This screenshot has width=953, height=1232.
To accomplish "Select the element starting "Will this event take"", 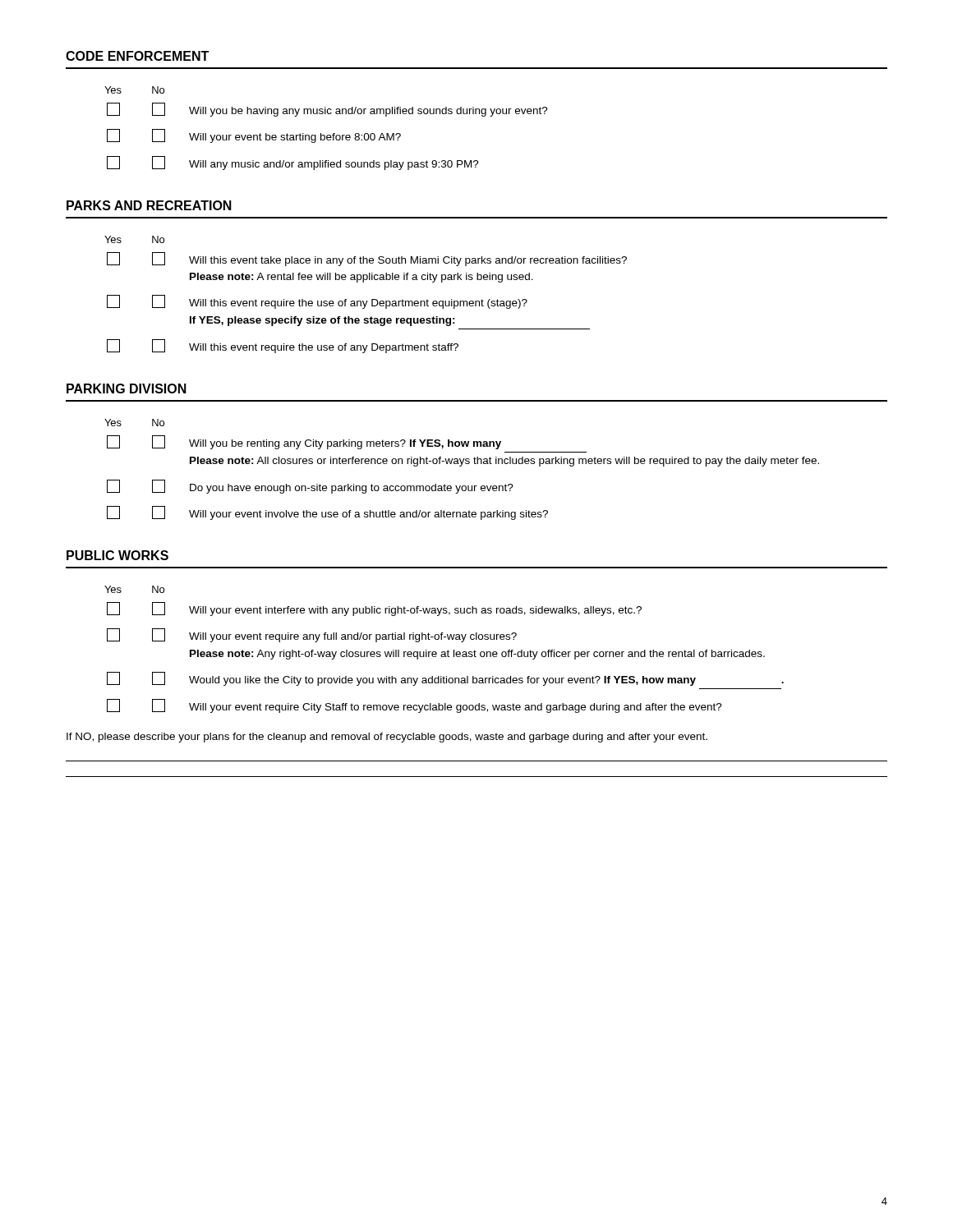I will click(x=489, y=269).
